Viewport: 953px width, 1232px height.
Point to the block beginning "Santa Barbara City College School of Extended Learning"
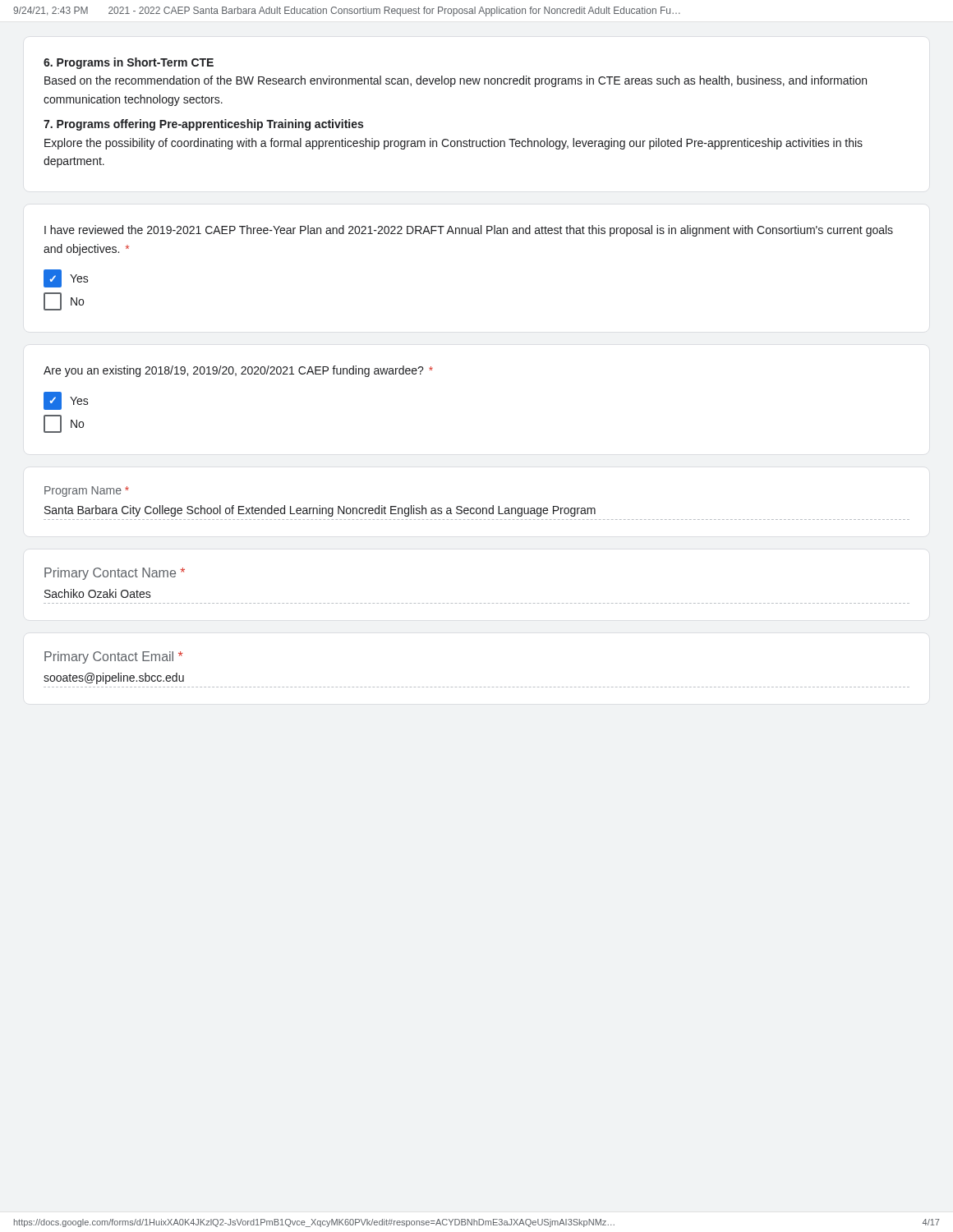(x=320, y=510)
